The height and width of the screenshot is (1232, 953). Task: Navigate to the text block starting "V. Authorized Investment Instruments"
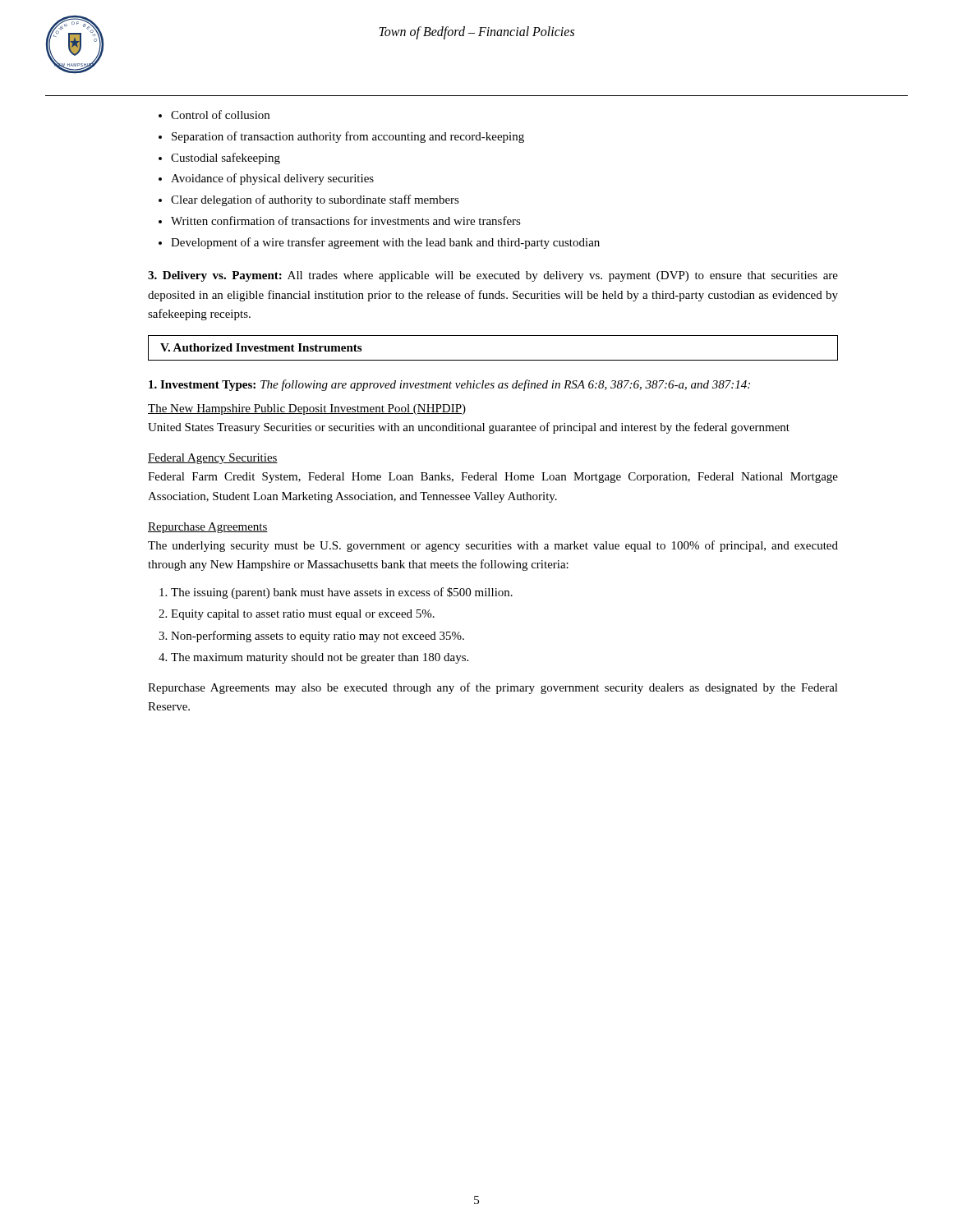tap(261, 347)
